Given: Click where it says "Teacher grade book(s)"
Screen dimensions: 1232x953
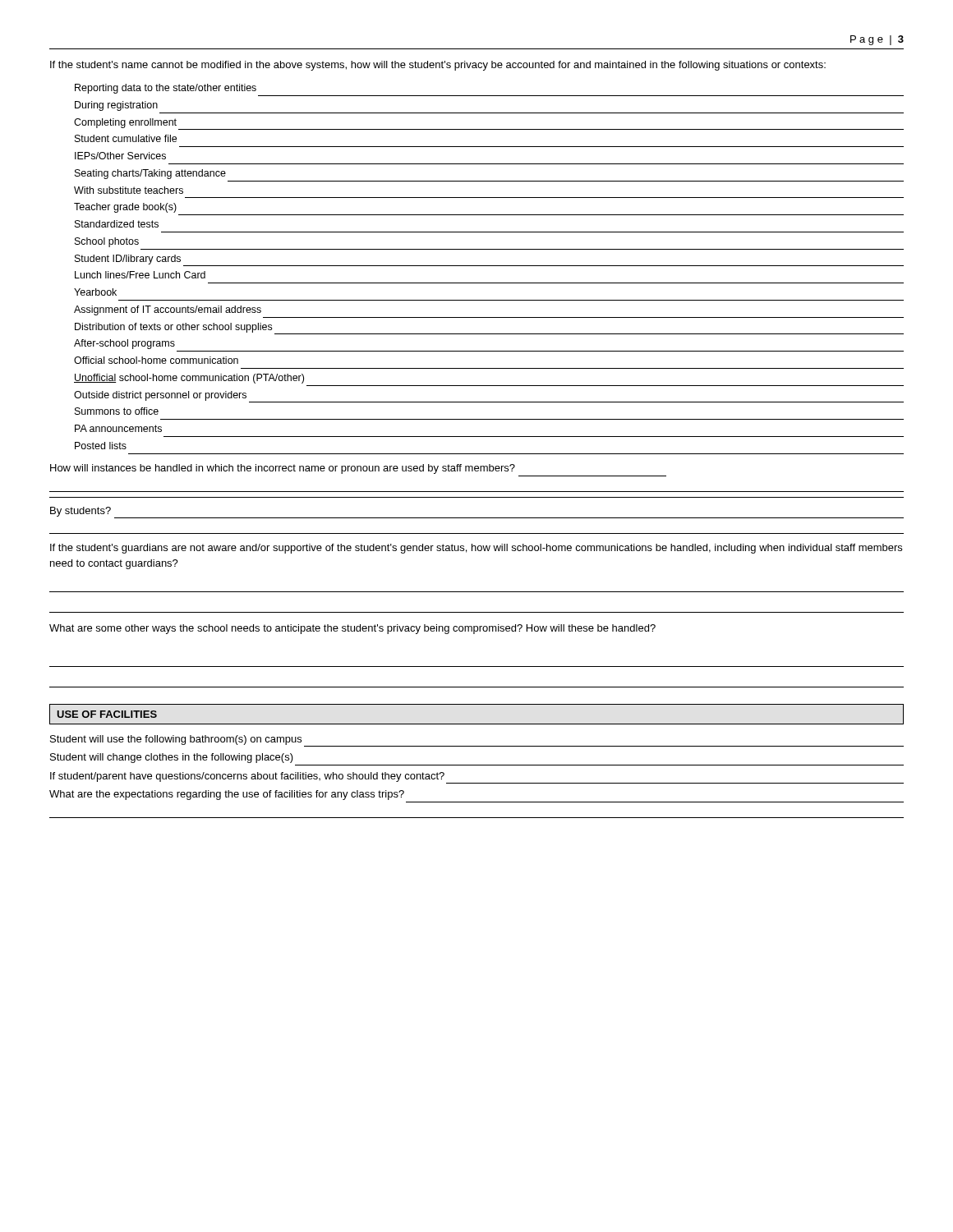Looking at the screenshot, I should [x=489, y=208].
